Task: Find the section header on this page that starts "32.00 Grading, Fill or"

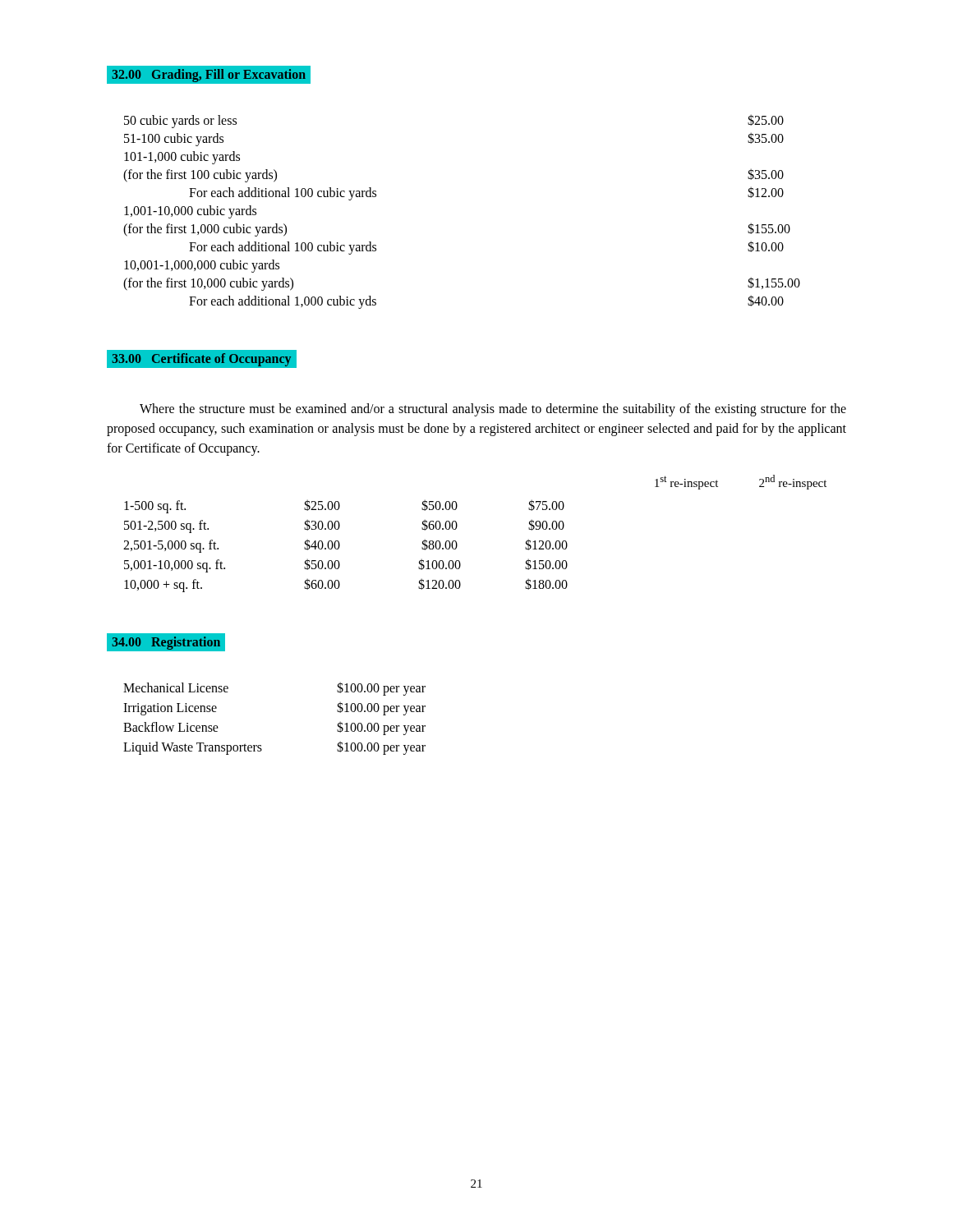Action: pyautogui.click(x=209, y=75)
